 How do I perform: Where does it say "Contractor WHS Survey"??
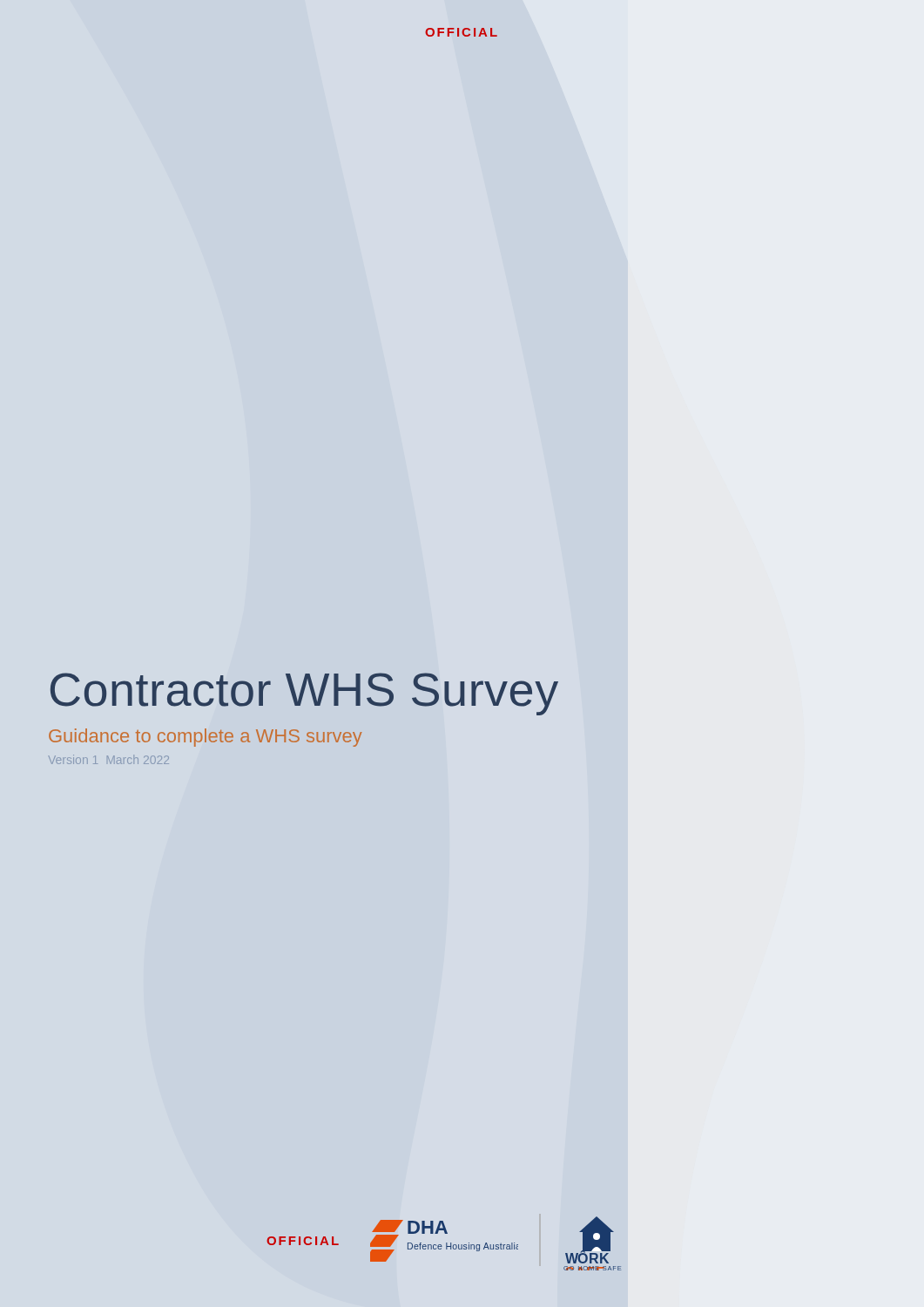point(353,689)
